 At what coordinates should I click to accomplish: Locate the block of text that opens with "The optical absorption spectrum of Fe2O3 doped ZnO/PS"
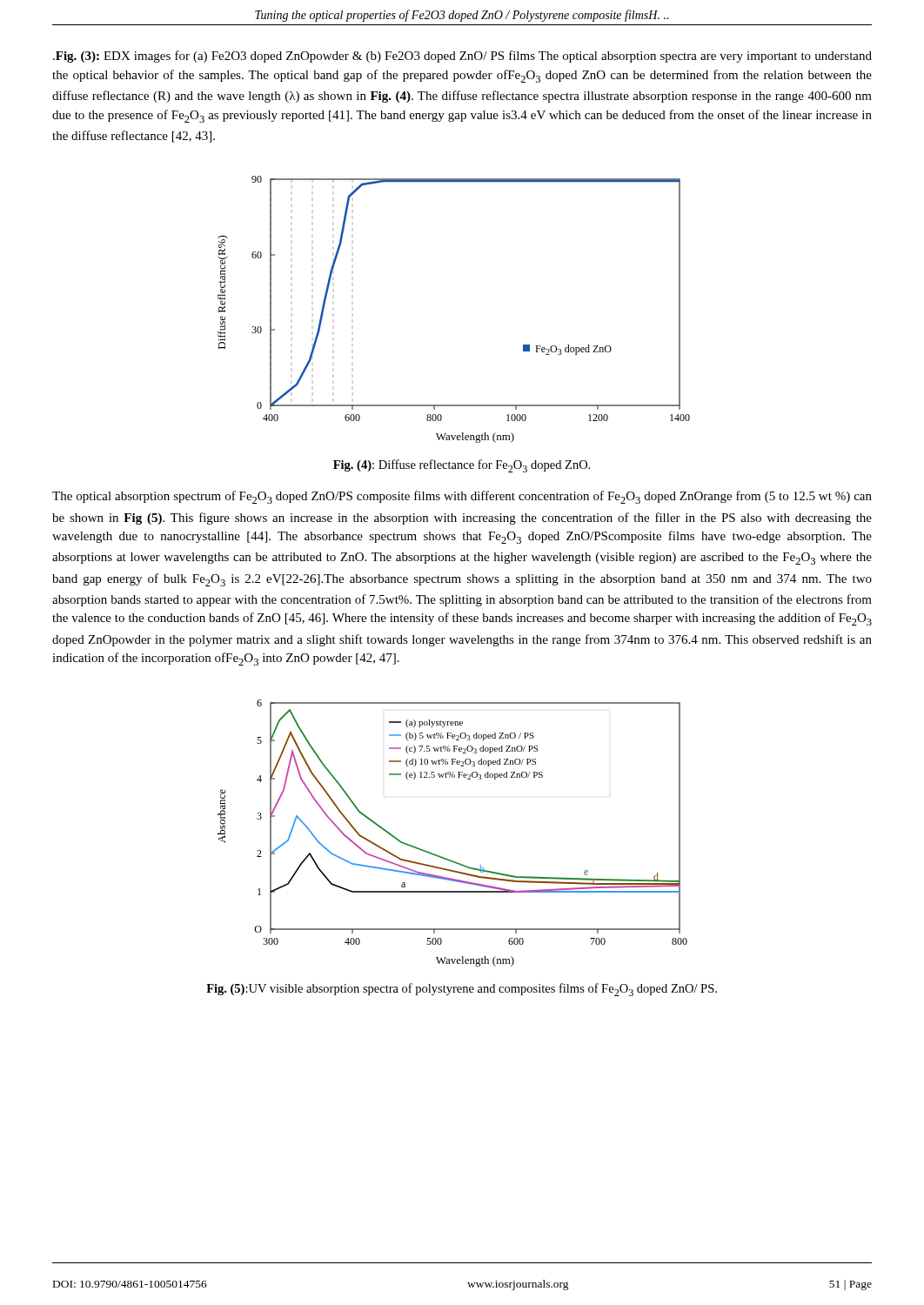pyautogui.click(x=462, y=579)
